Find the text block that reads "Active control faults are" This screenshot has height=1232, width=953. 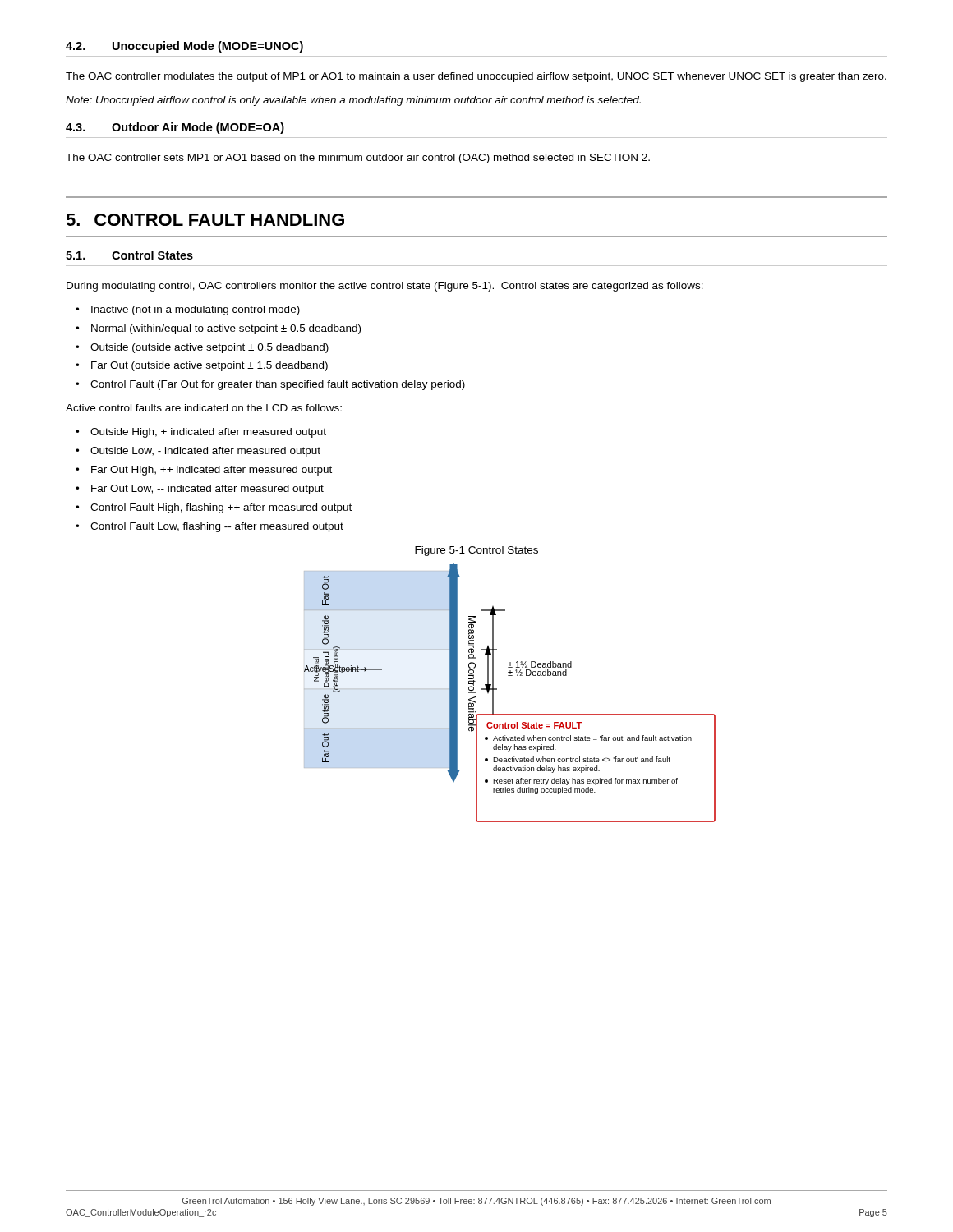204,408
